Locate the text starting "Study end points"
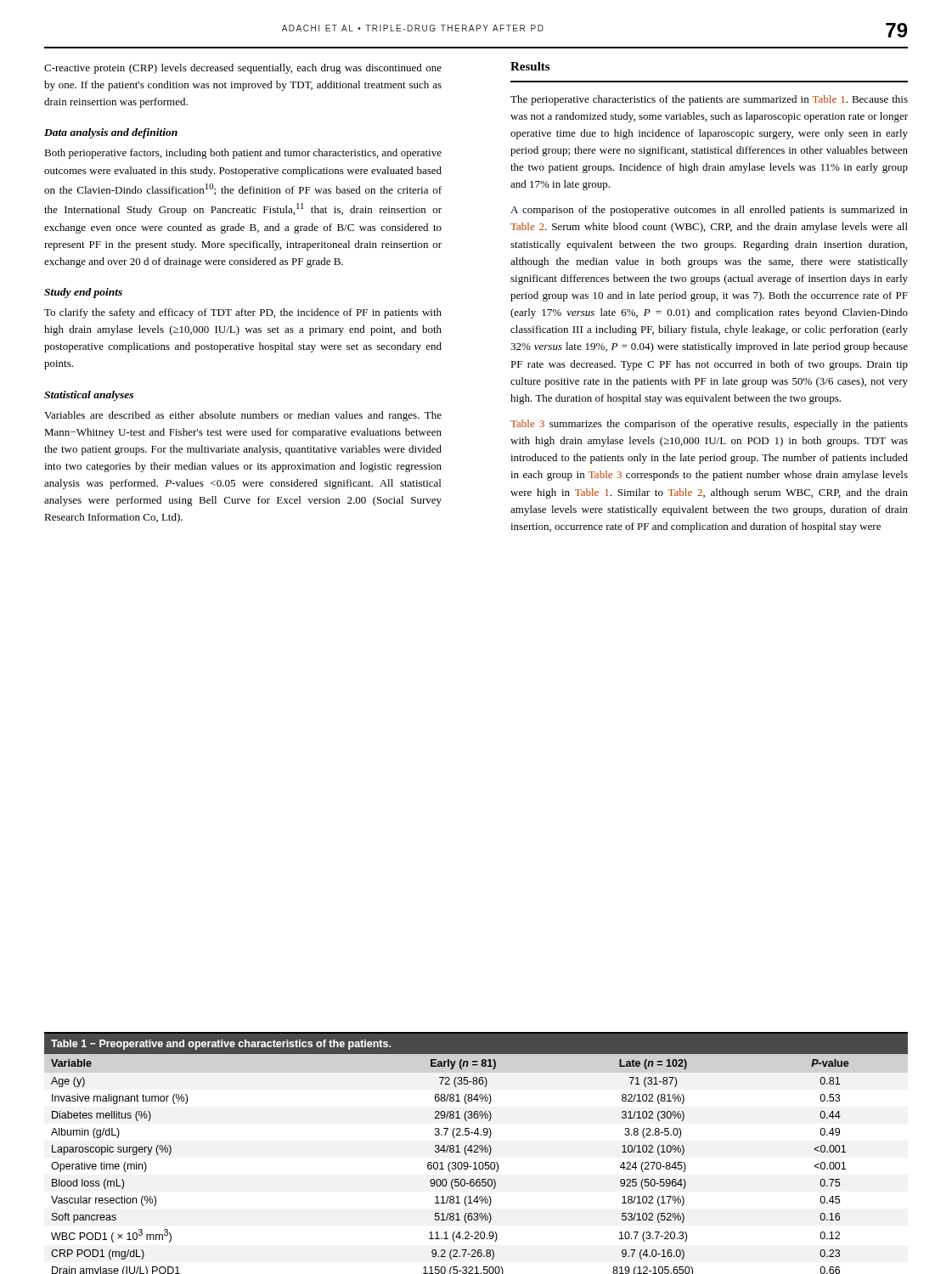 click(x=83, y=292)
